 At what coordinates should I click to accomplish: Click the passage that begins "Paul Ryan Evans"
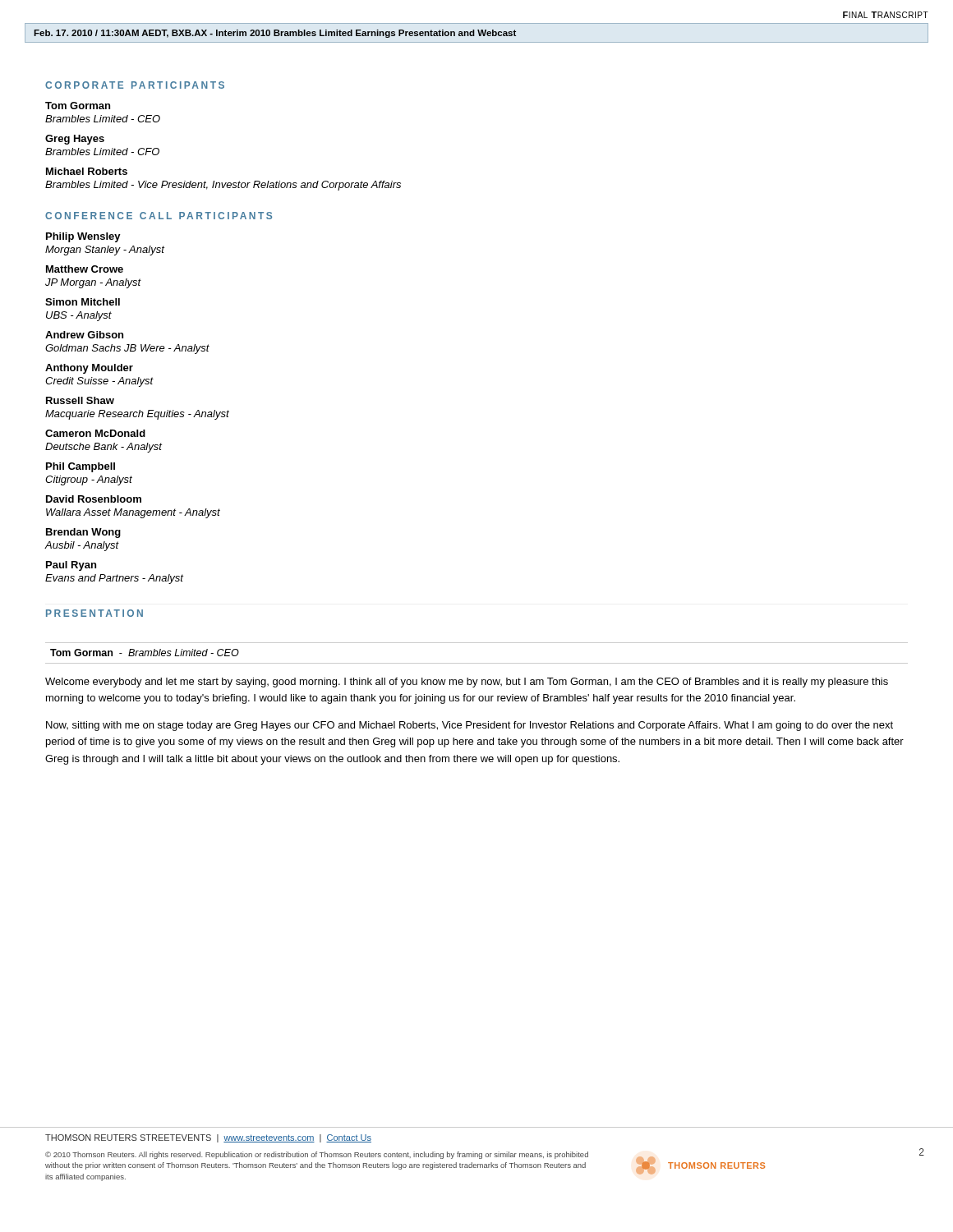71,566
